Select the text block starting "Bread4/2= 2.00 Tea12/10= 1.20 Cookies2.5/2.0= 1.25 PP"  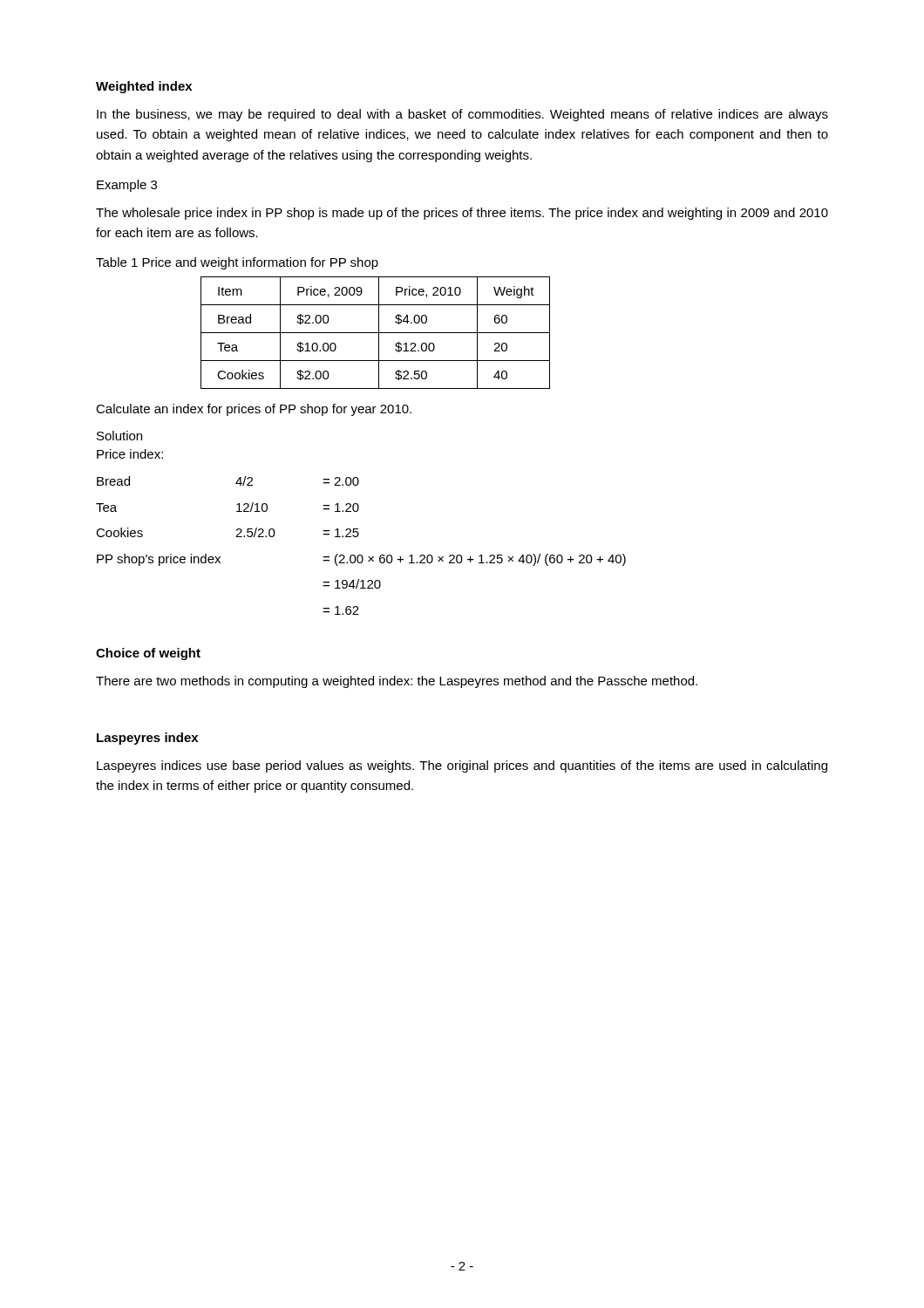tap(462, 546)
